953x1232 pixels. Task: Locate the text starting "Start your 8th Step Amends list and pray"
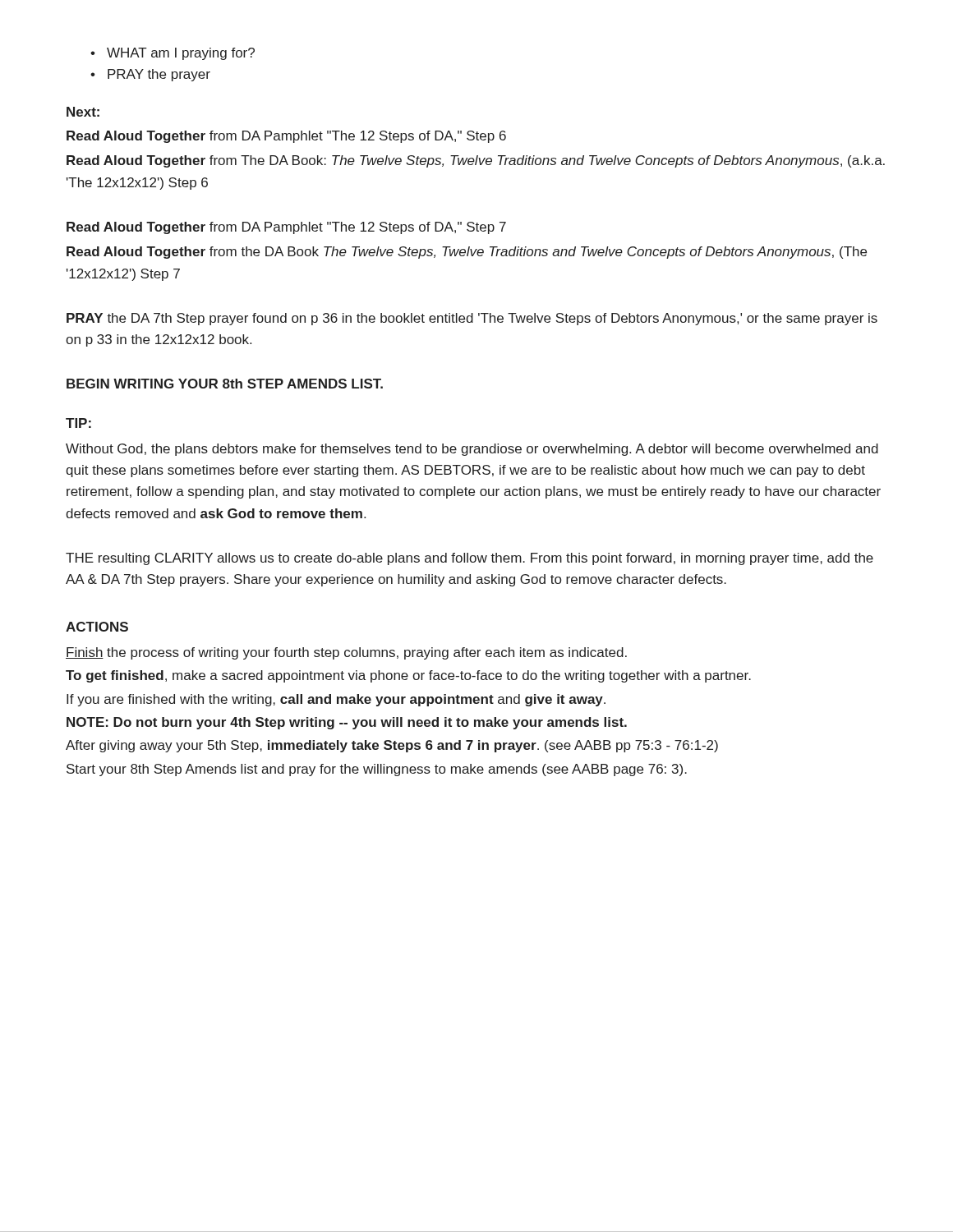(x=377, y=769)
